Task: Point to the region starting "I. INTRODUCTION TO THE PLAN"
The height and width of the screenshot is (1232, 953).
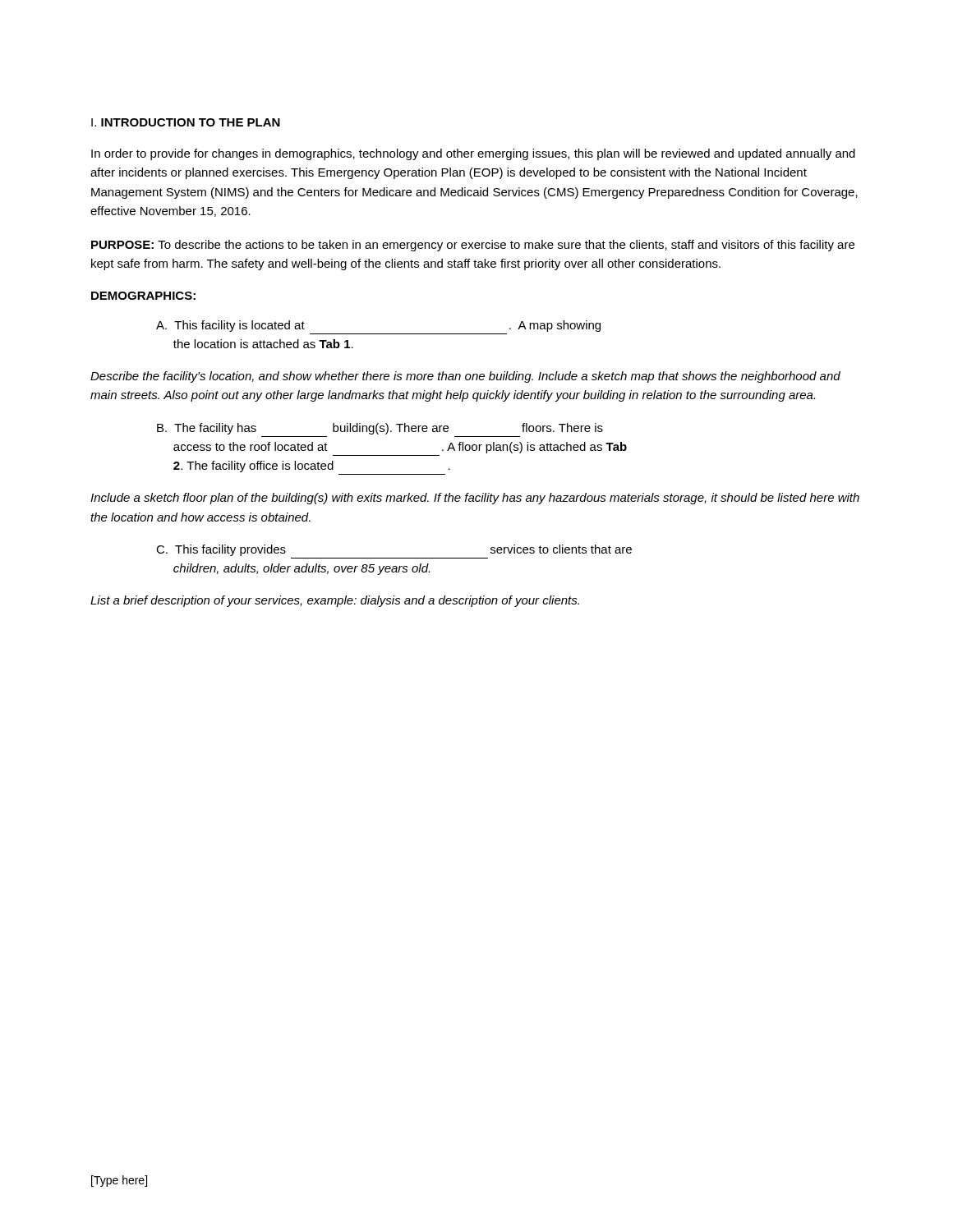Action: (x=185, y=122)
